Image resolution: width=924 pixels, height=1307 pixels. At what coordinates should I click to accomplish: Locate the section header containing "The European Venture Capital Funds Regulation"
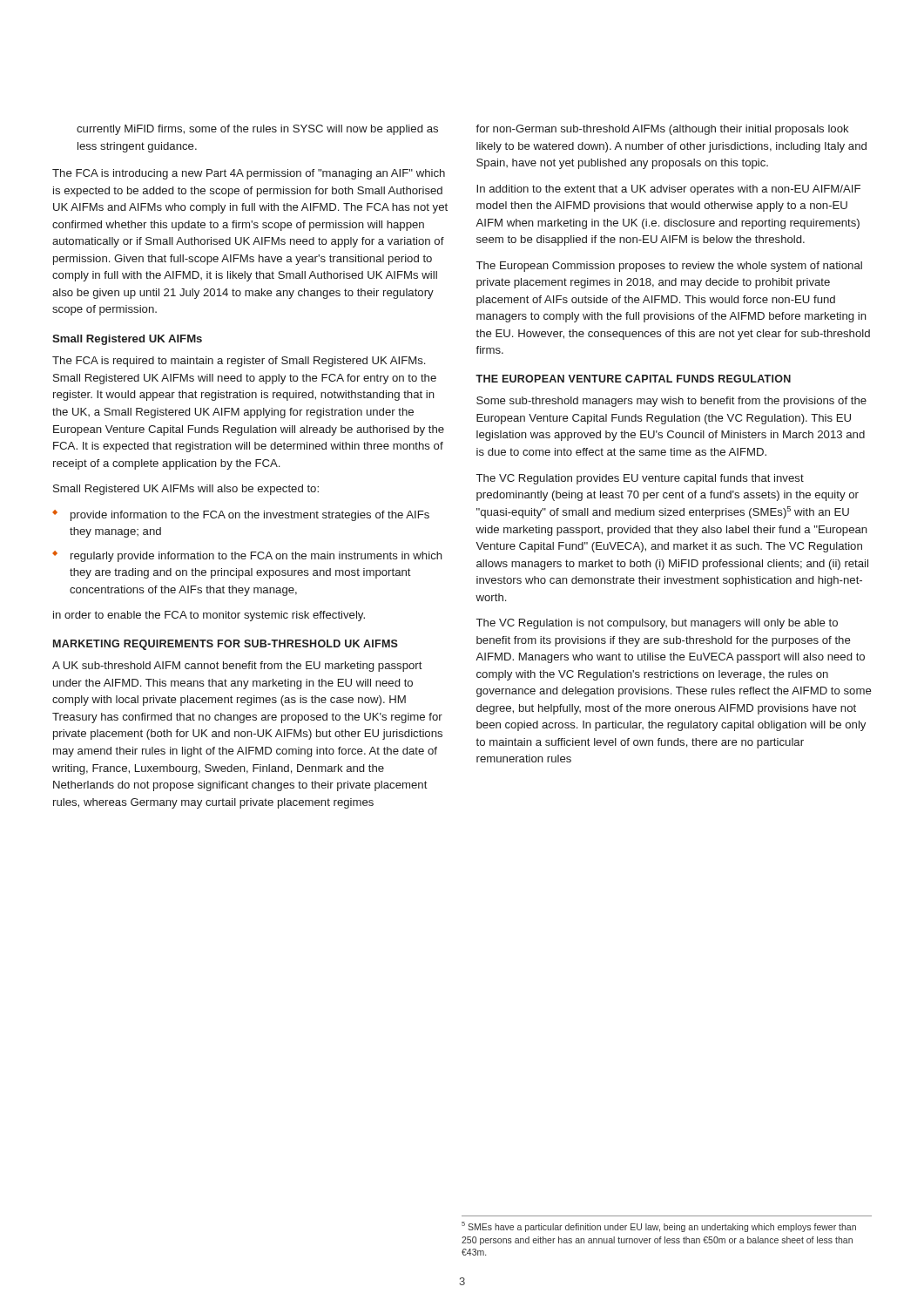click(x=674, y=379)
